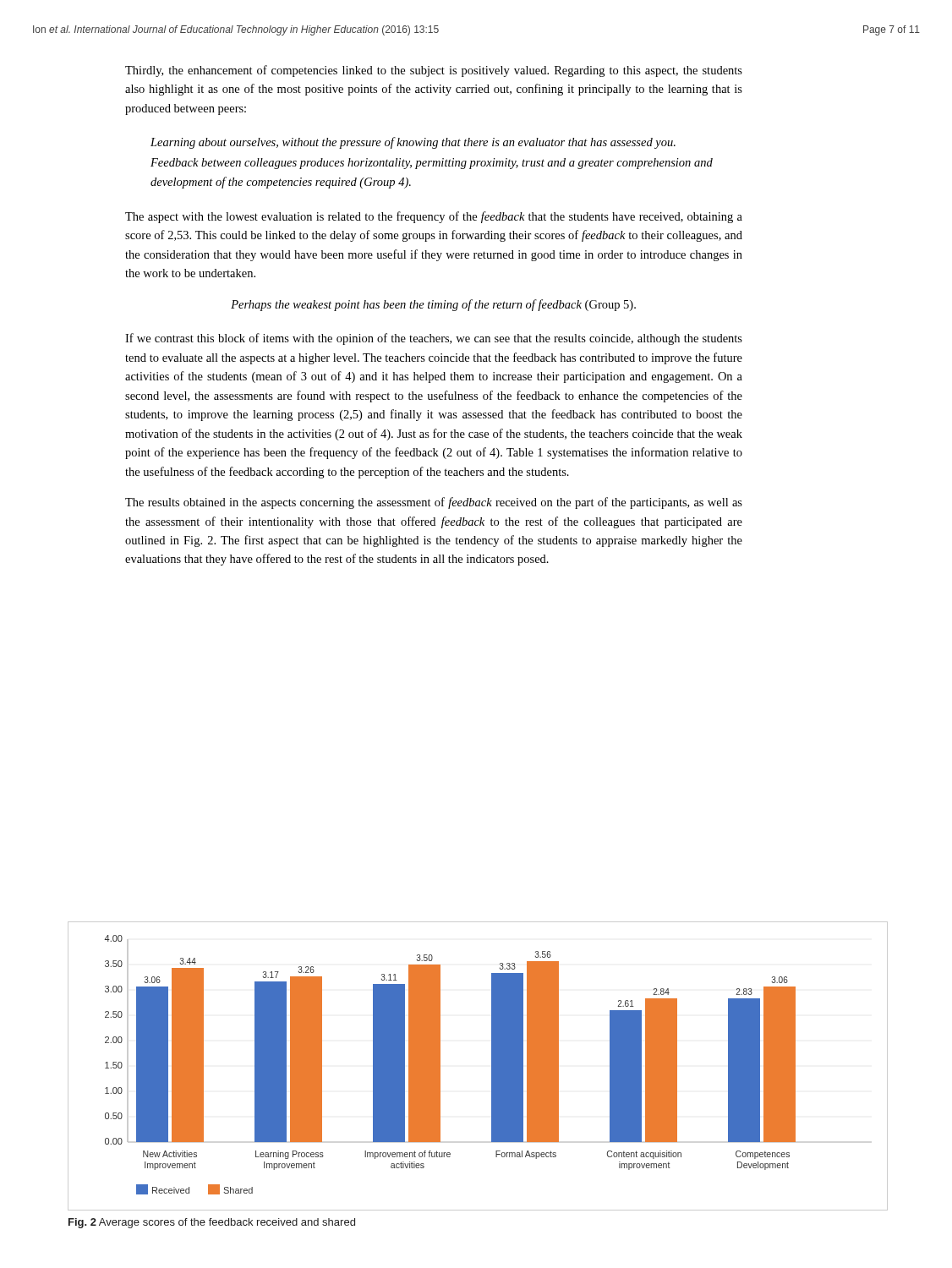This screenshot has height=1268, width=952.
Task: Find the block on this page that starts "If we contrast"
Action: [x=434, y=405]
